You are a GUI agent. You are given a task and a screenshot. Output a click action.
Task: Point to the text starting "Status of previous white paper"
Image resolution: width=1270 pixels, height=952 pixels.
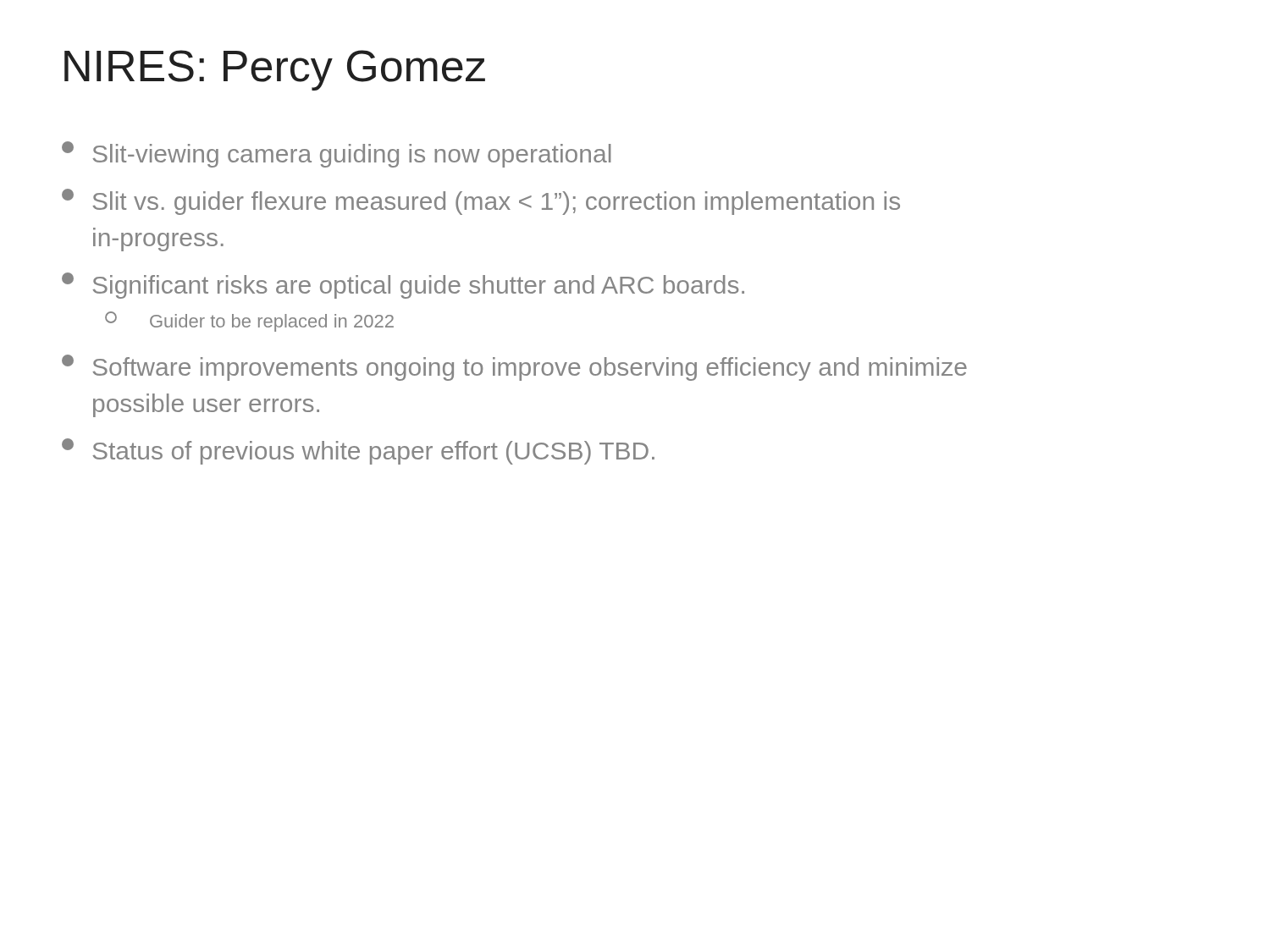point(359,451)
